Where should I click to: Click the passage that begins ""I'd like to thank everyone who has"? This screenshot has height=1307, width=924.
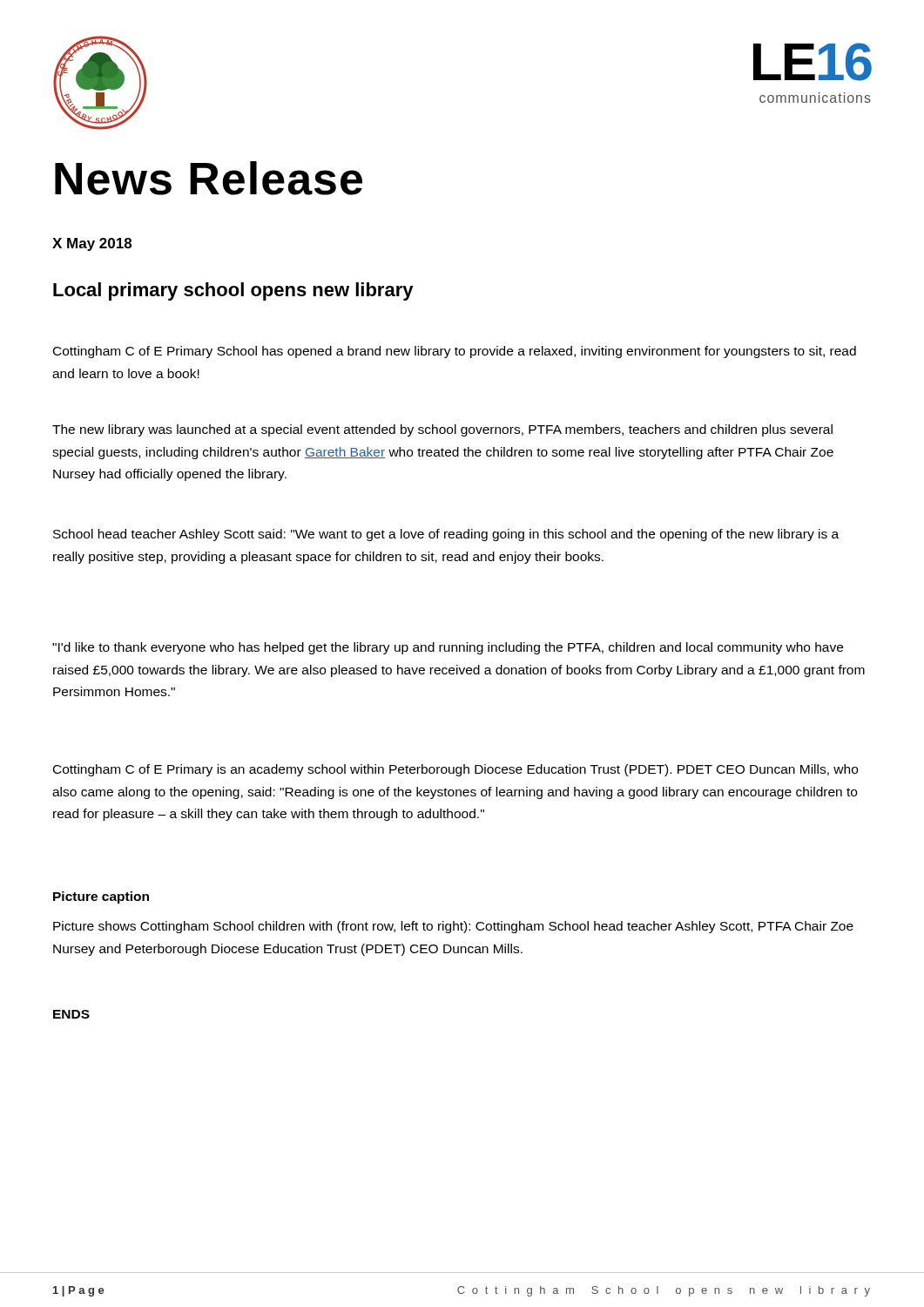[459, 669]
